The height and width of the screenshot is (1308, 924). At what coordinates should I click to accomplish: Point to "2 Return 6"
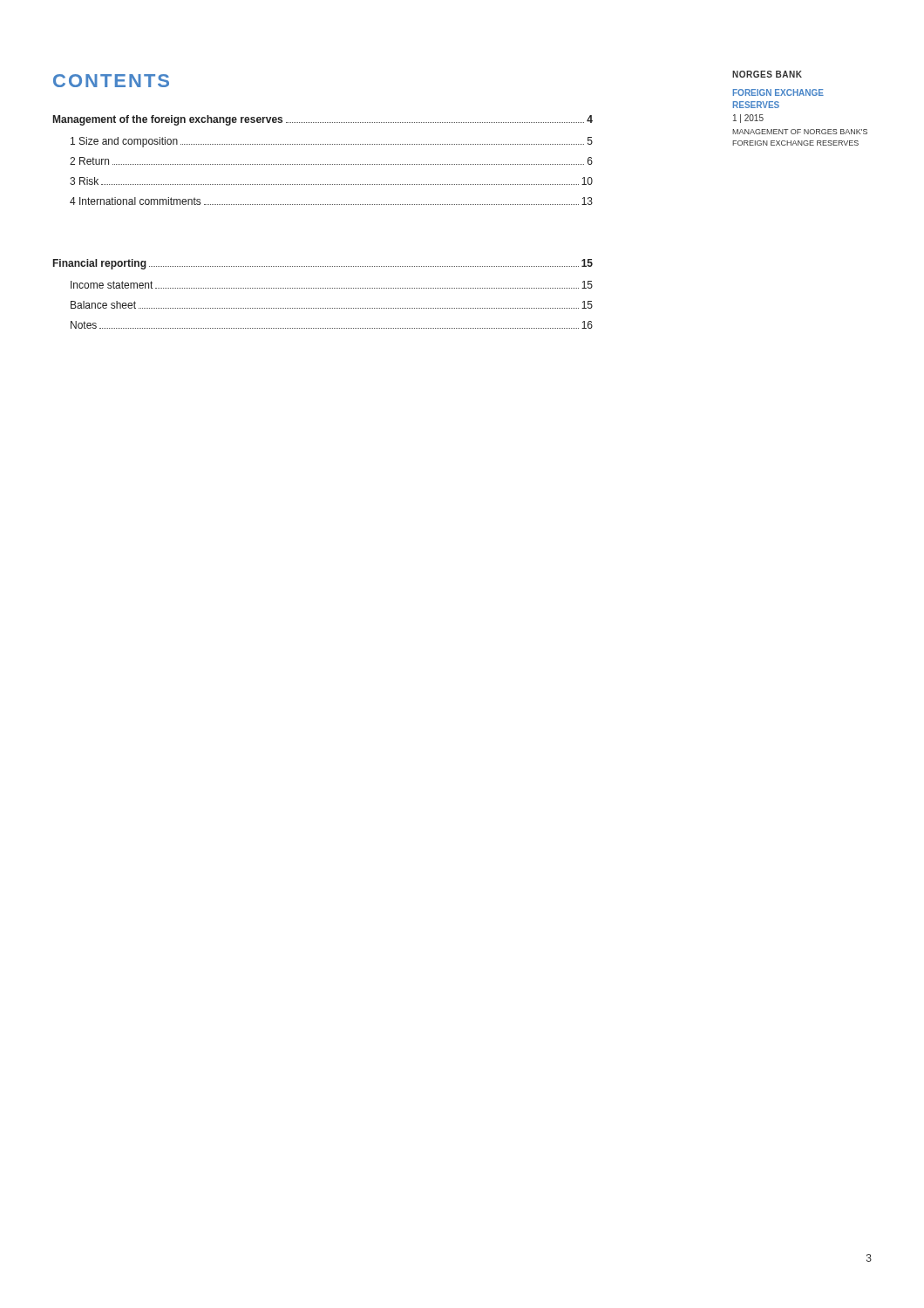pyautogui.click(x=323, y=161)
